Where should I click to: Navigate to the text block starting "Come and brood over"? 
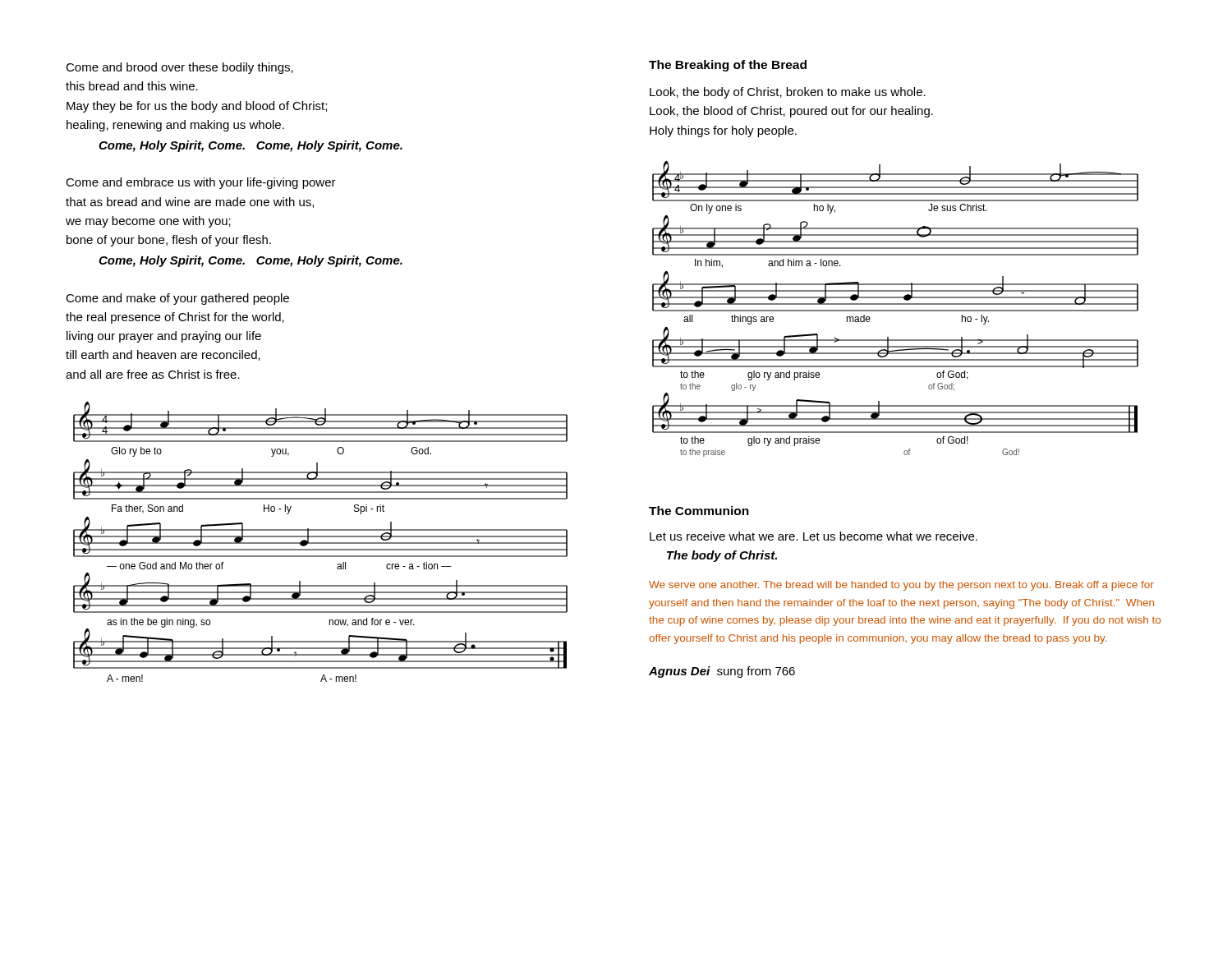[329, 107]
